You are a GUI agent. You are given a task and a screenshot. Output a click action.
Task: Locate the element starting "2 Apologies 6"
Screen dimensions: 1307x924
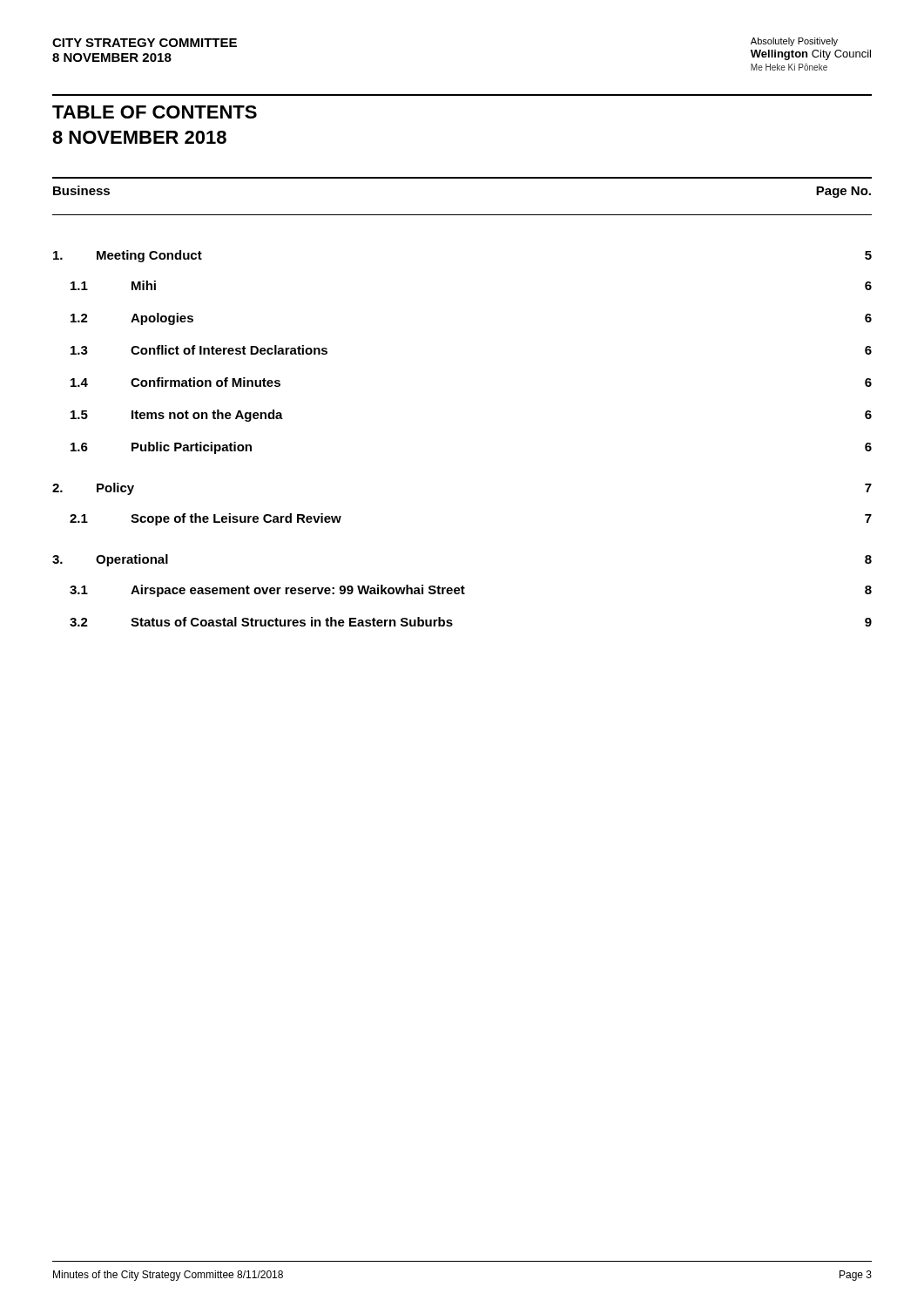165,318
